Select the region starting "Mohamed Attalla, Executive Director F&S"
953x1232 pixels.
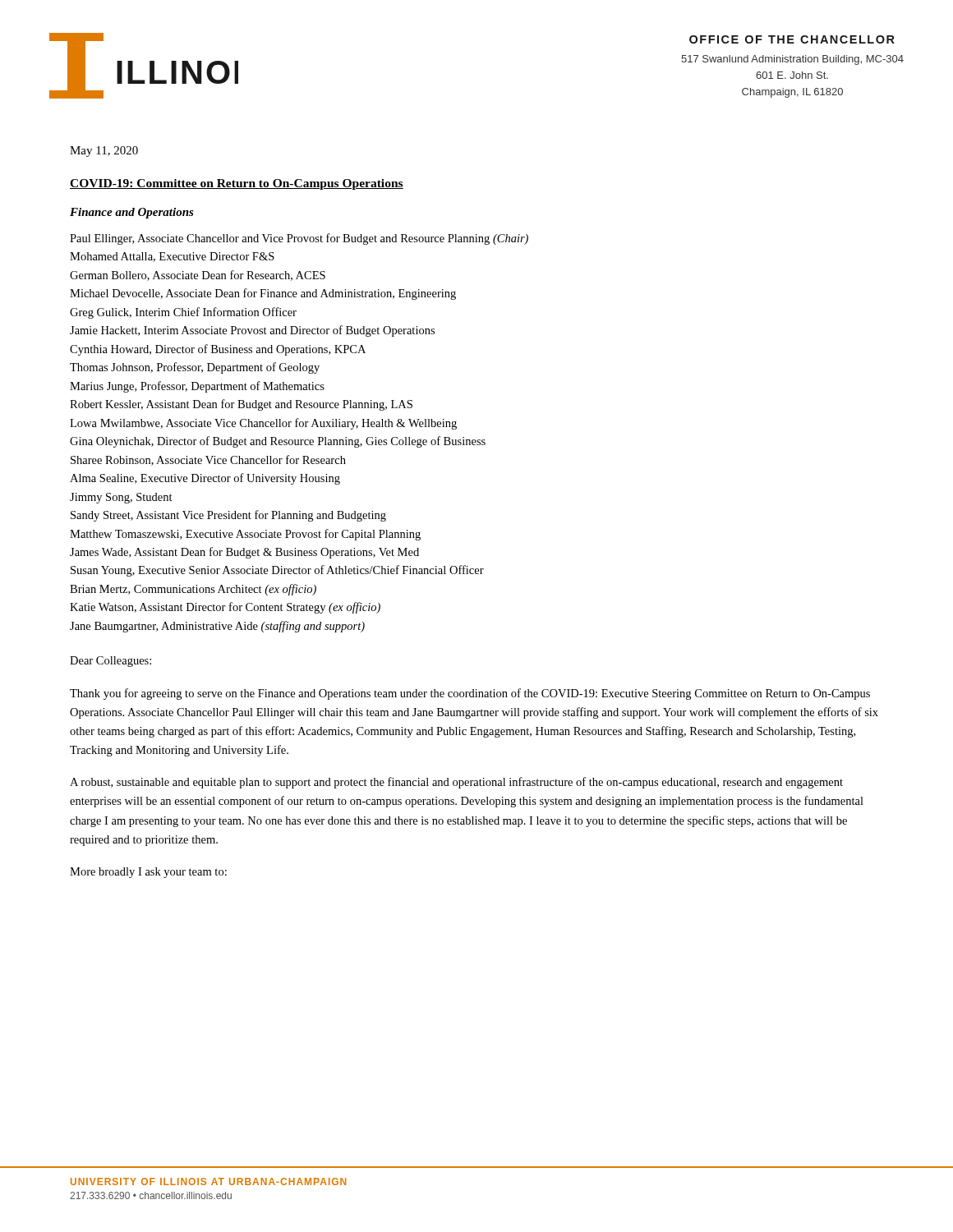click(x=172, y=257)
